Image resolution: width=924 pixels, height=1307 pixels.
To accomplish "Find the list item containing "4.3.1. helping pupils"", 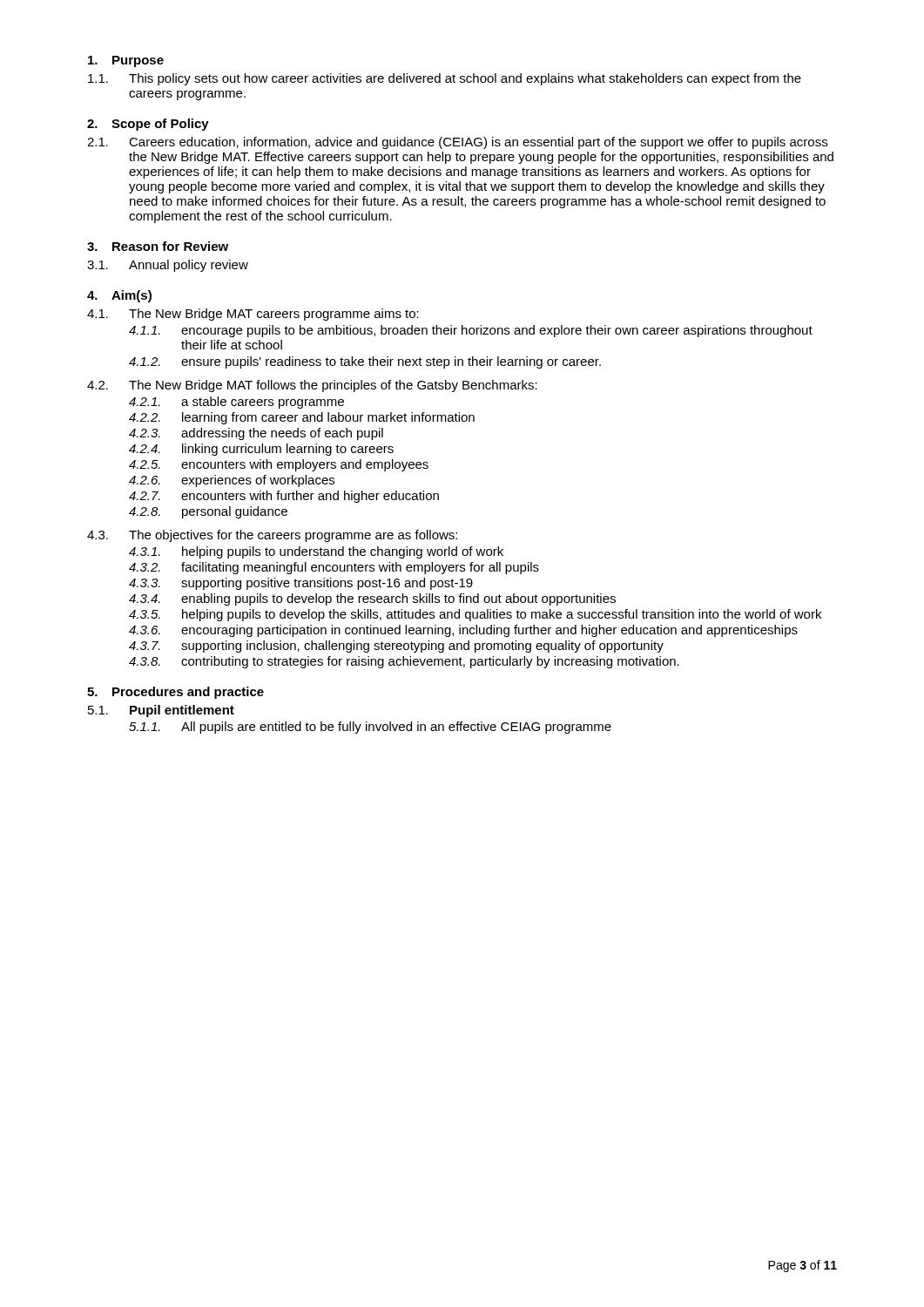I will [483, 551].
